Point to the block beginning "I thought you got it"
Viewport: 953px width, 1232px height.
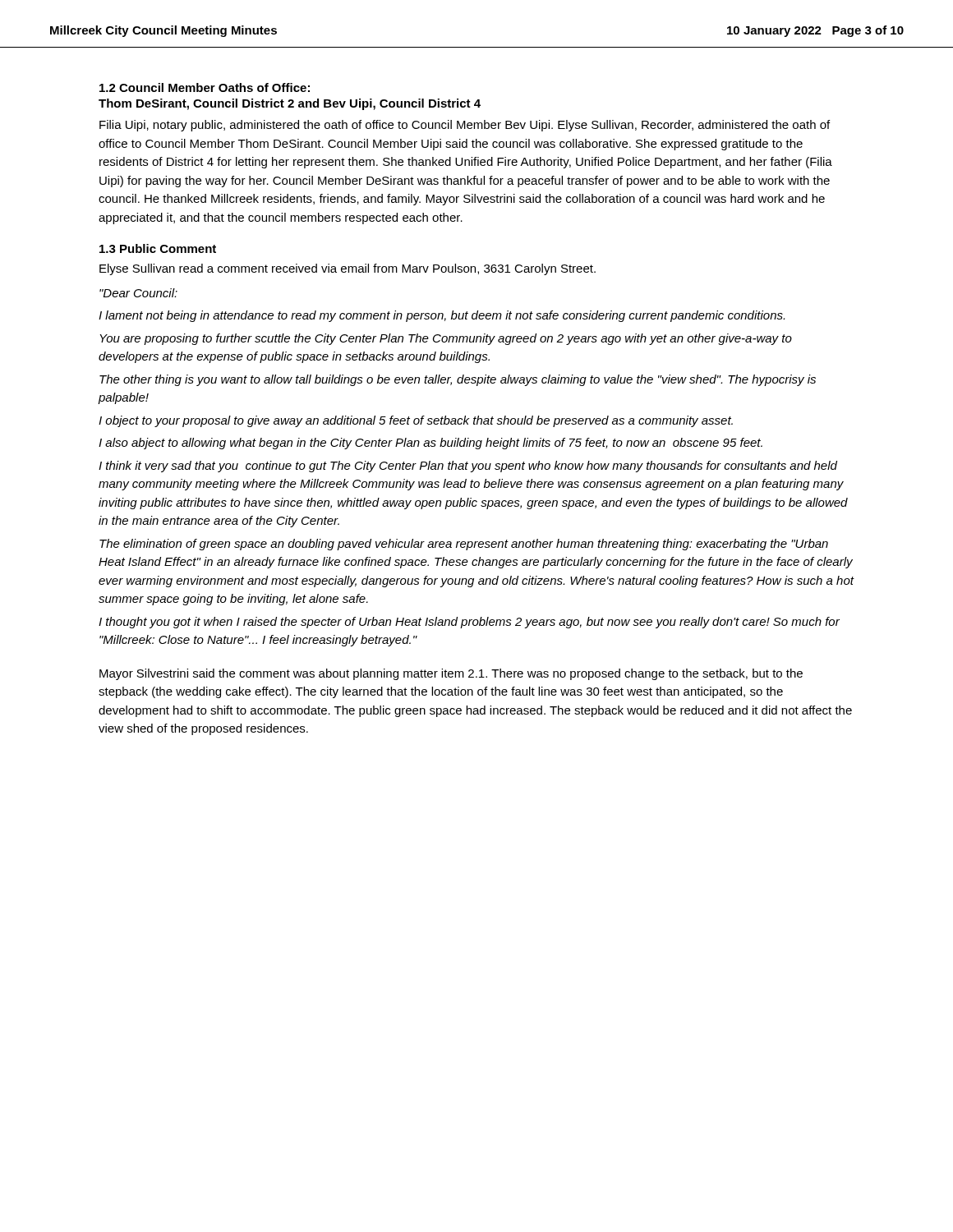click(x=469, y=630)
